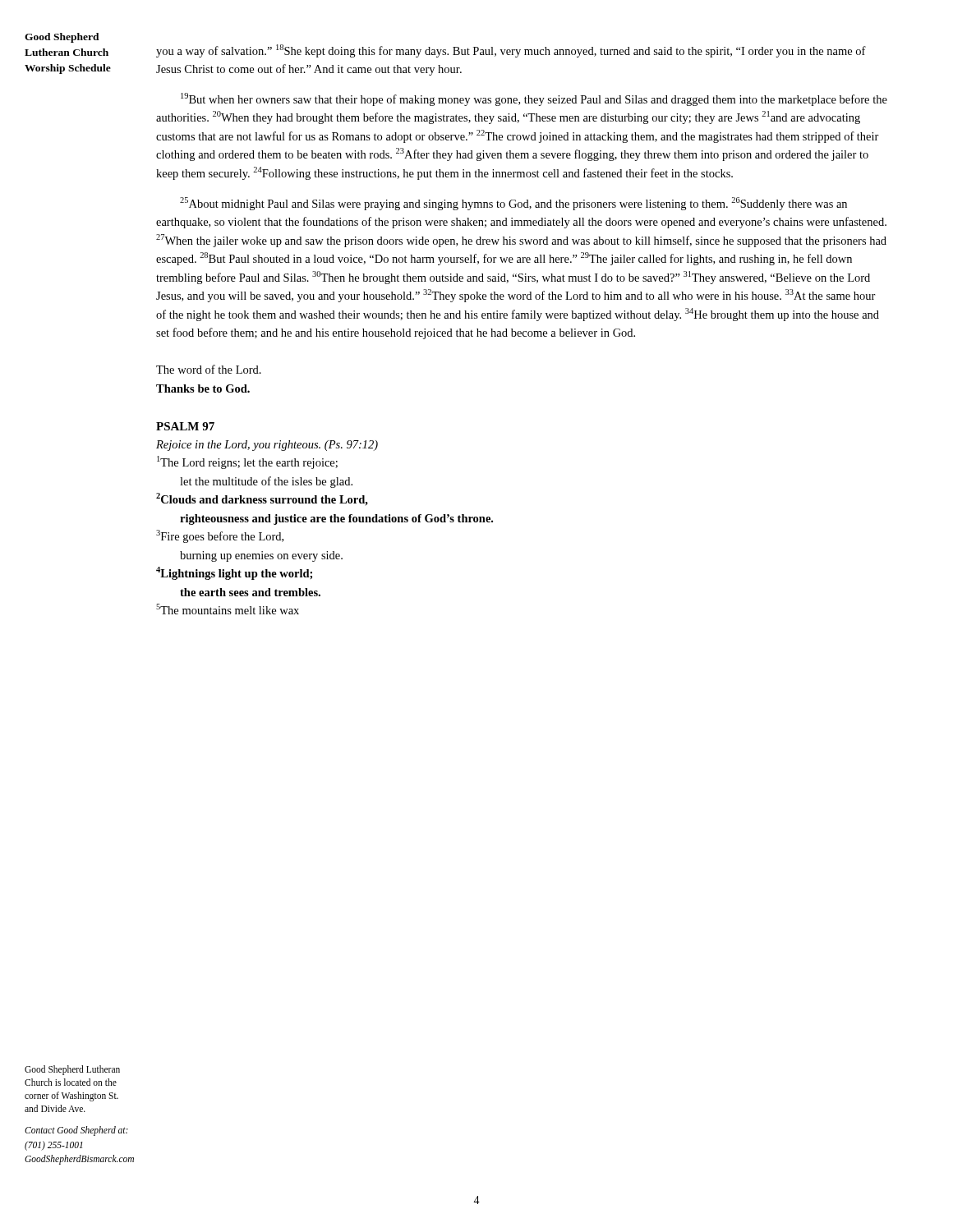Find the section header that says "PSALM 97"

pyautogui.click(x=185, y=426)
